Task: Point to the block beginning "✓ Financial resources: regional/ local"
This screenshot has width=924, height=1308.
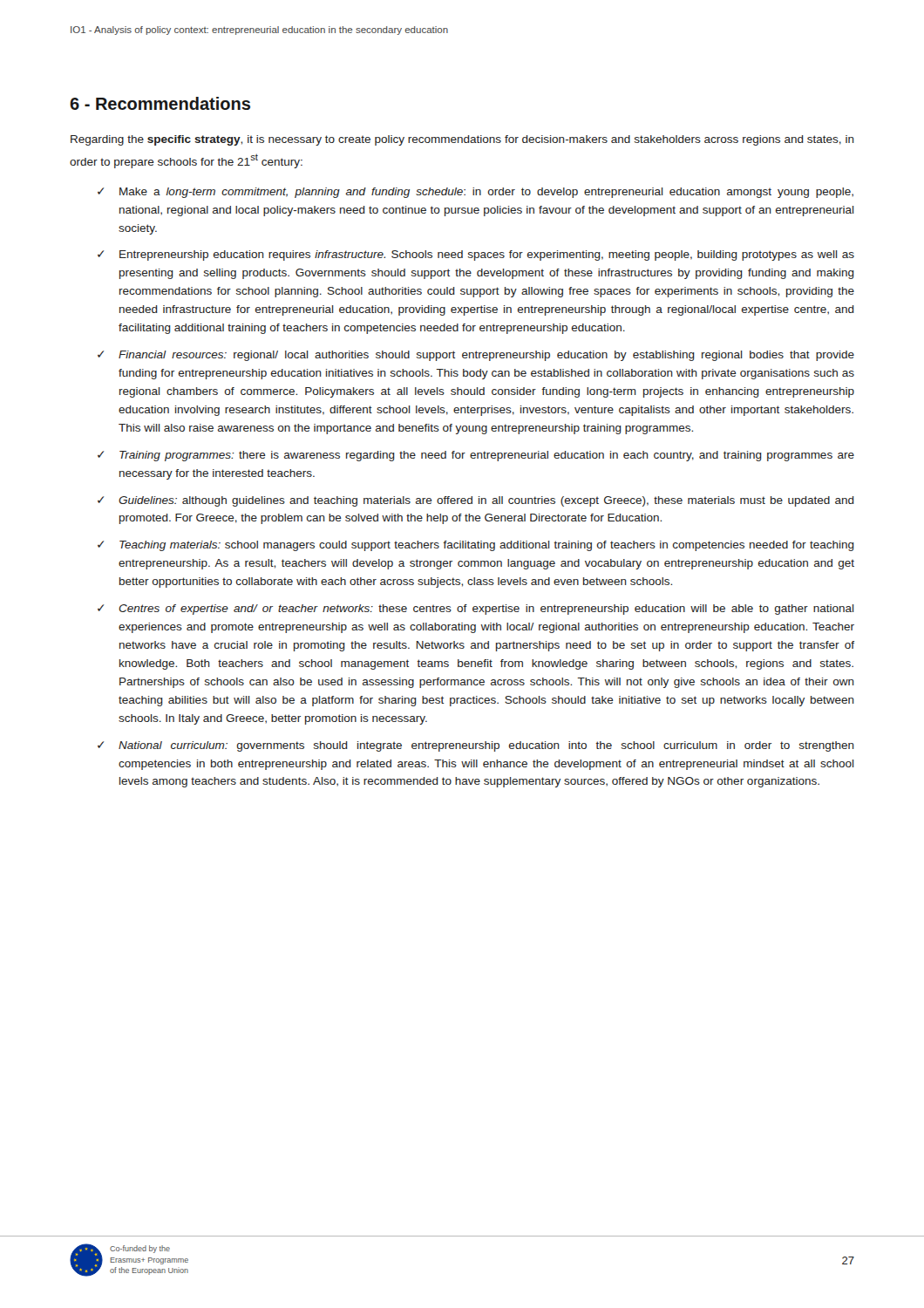Action: coord(475,392)
